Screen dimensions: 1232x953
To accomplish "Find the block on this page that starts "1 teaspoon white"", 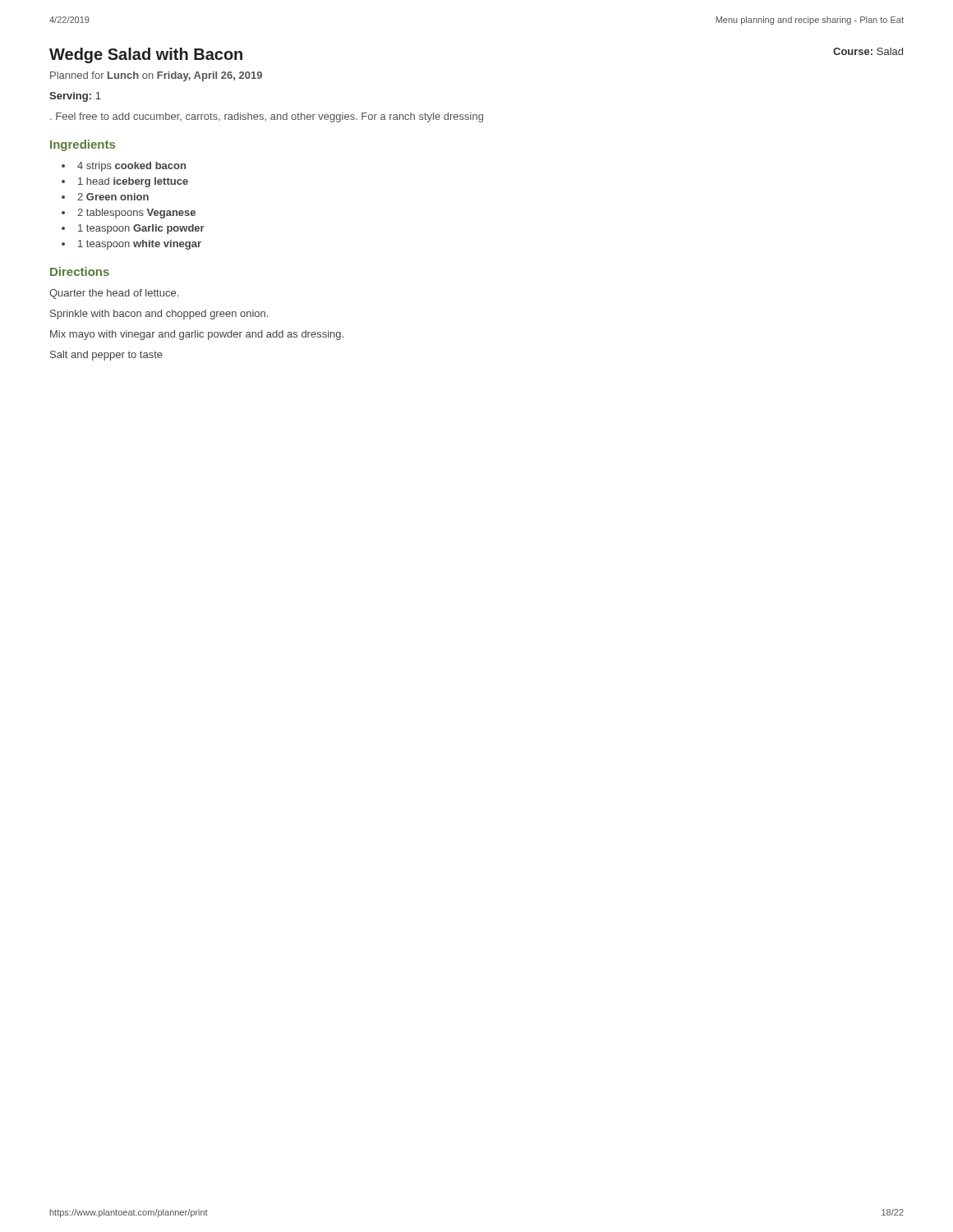I will tap(139, 244).
